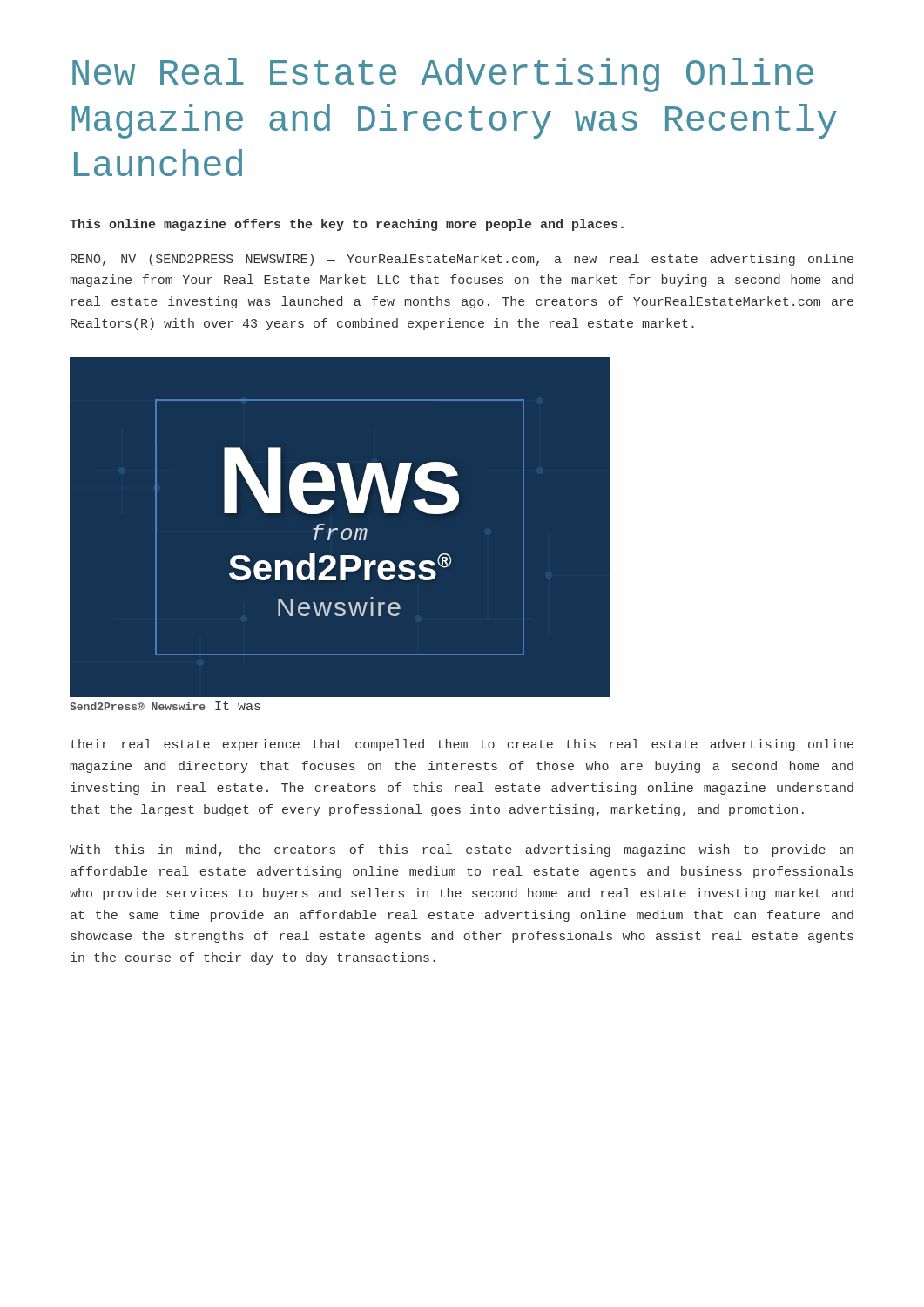
Task: Select the block starting "With this in mind, the creators of"
Action: coord(462,906)
